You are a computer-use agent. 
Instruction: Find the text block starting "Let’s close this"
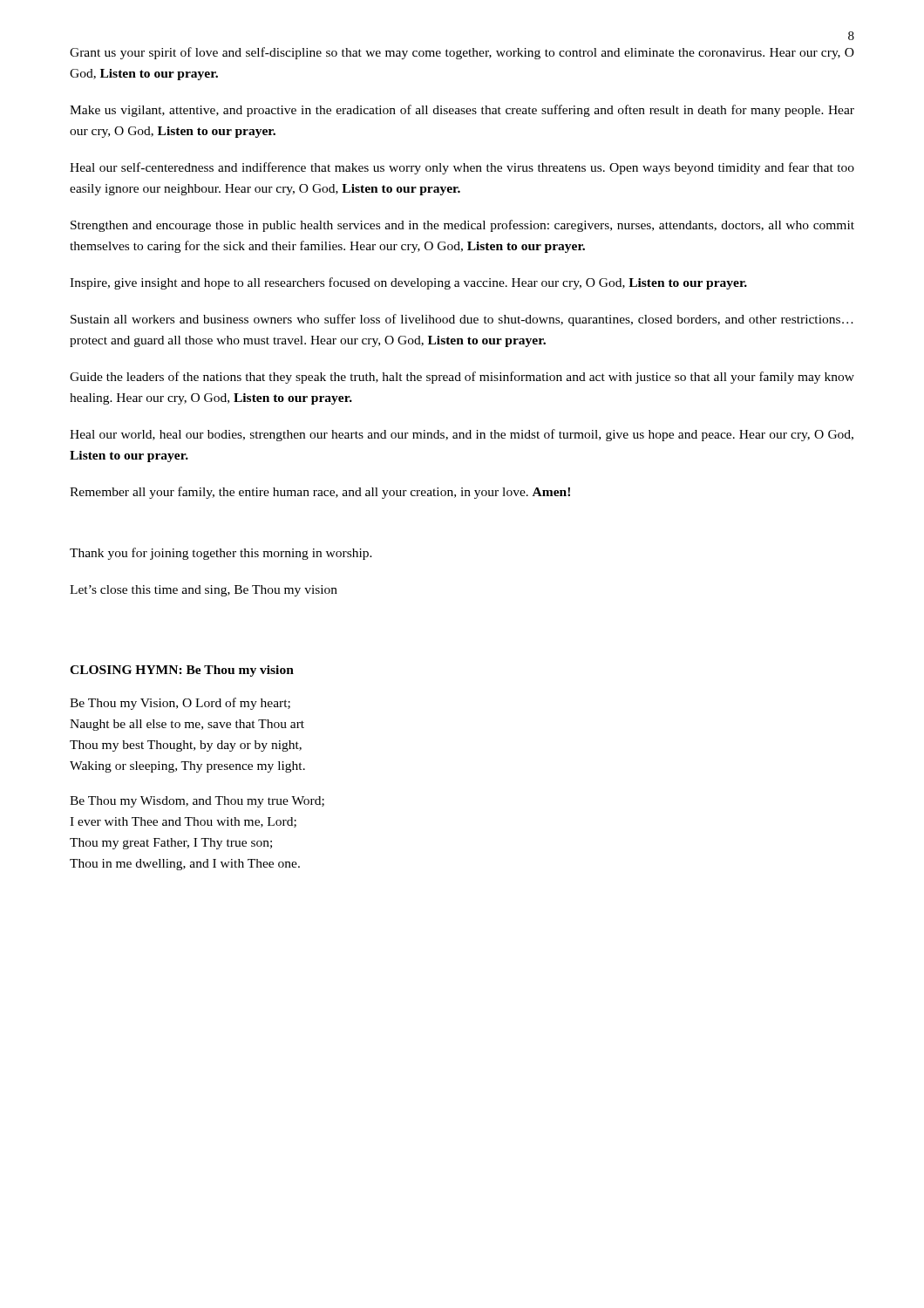pos(204,589)
